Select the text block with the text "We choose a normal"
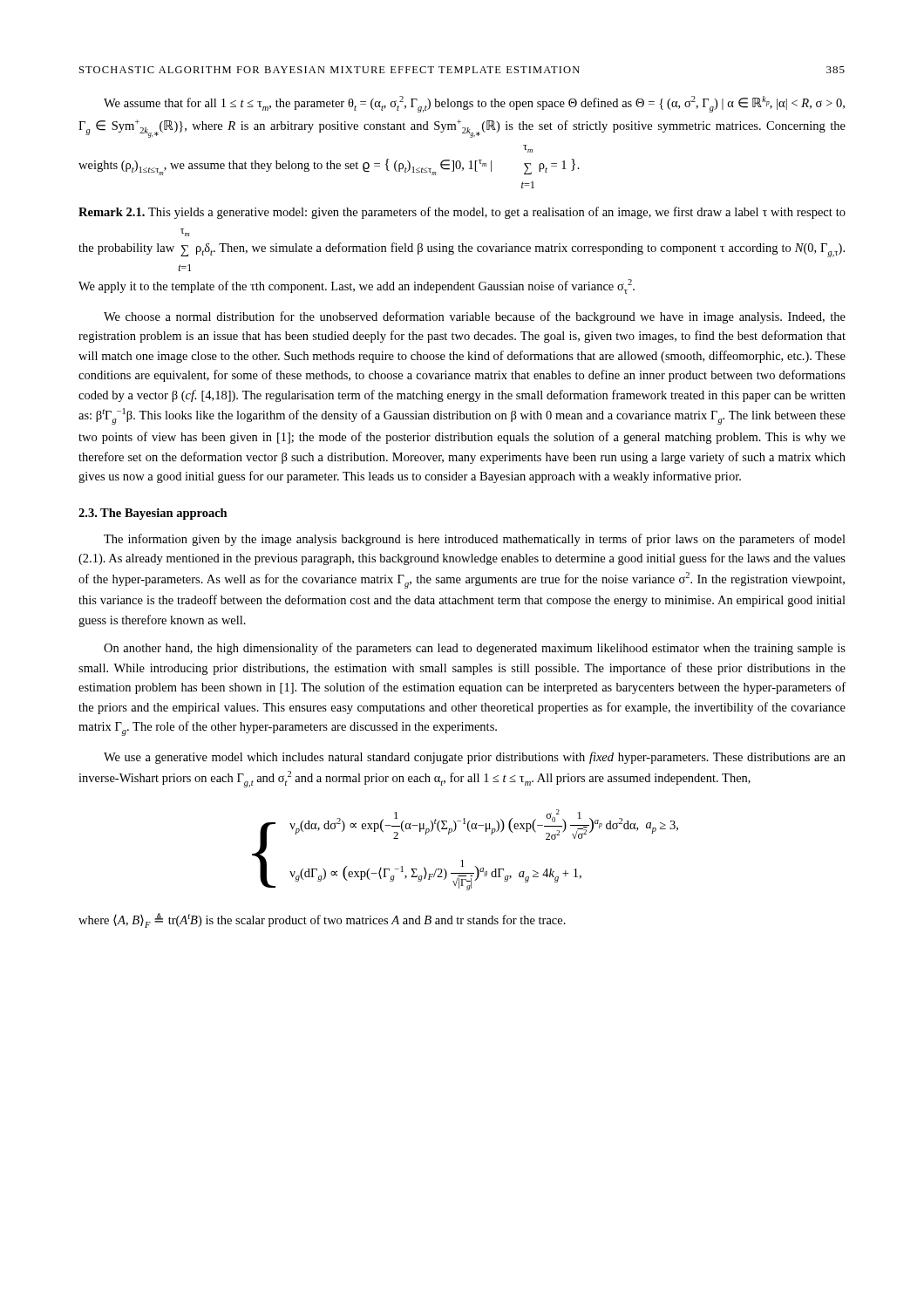Screen dimensions: 1308x924 click(462, 396)
